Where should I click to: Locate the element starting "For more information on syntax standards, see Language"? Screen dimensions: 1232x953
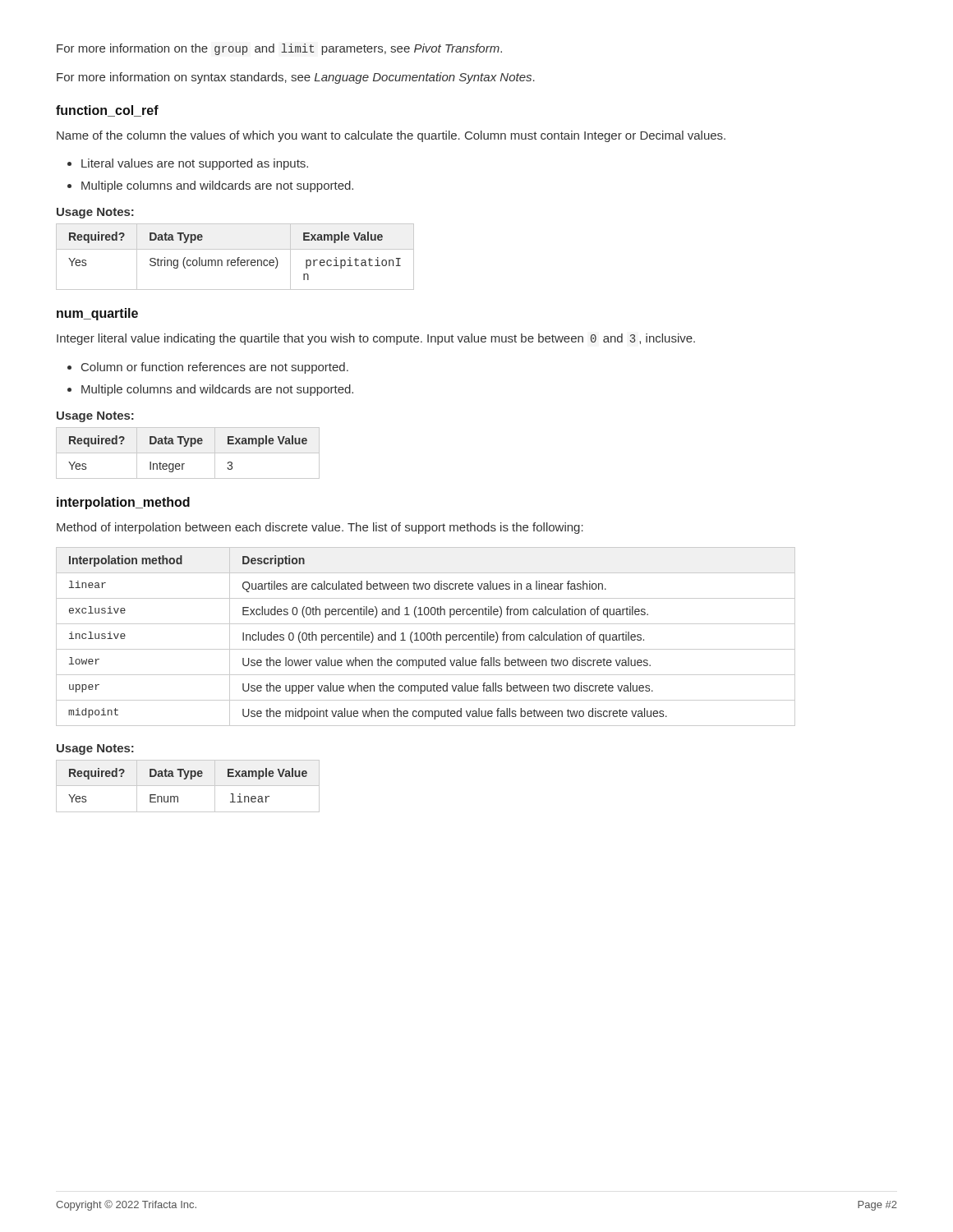[476, 77]
